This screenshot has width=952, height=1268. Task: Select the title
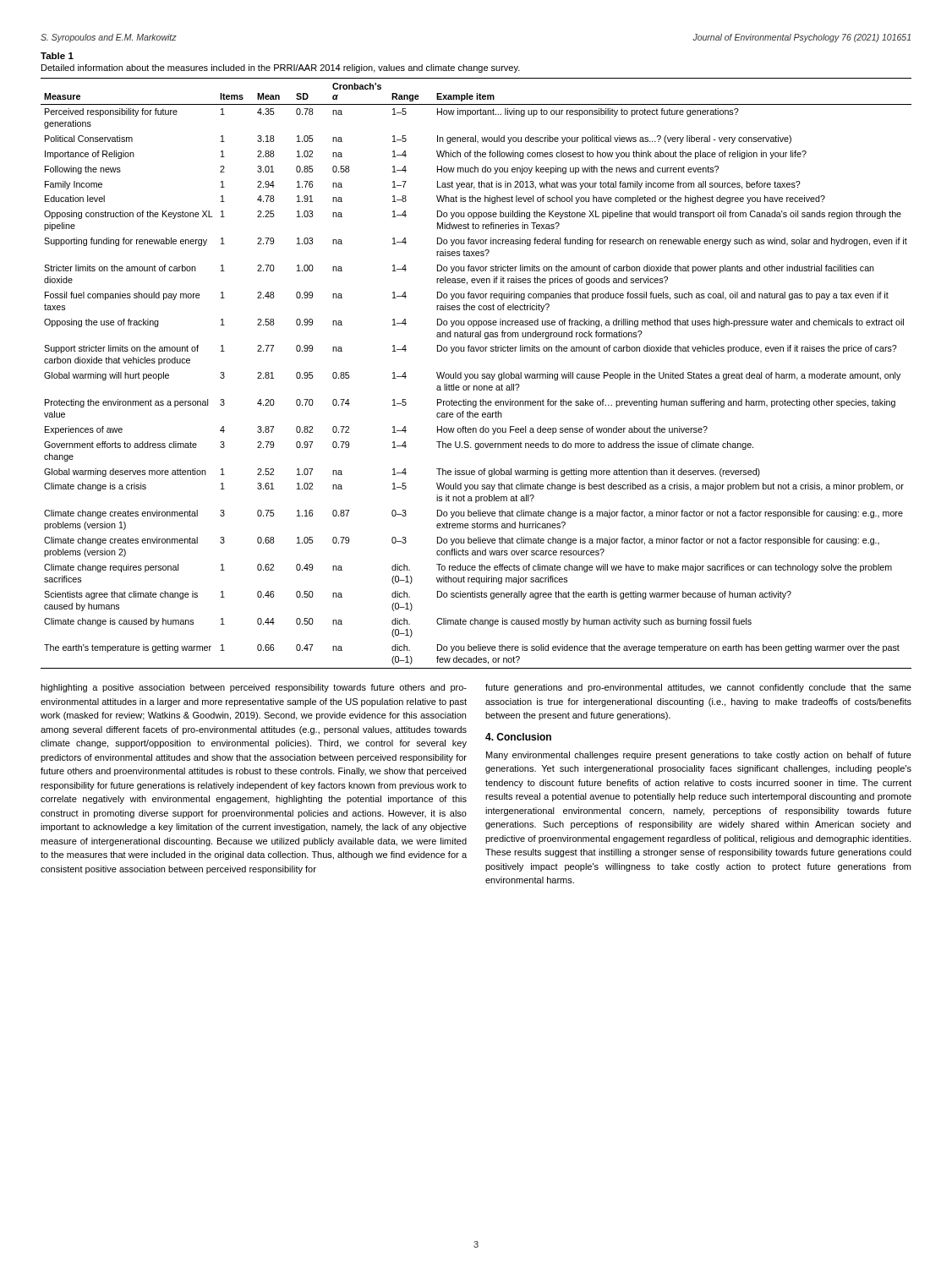[57, 56]
